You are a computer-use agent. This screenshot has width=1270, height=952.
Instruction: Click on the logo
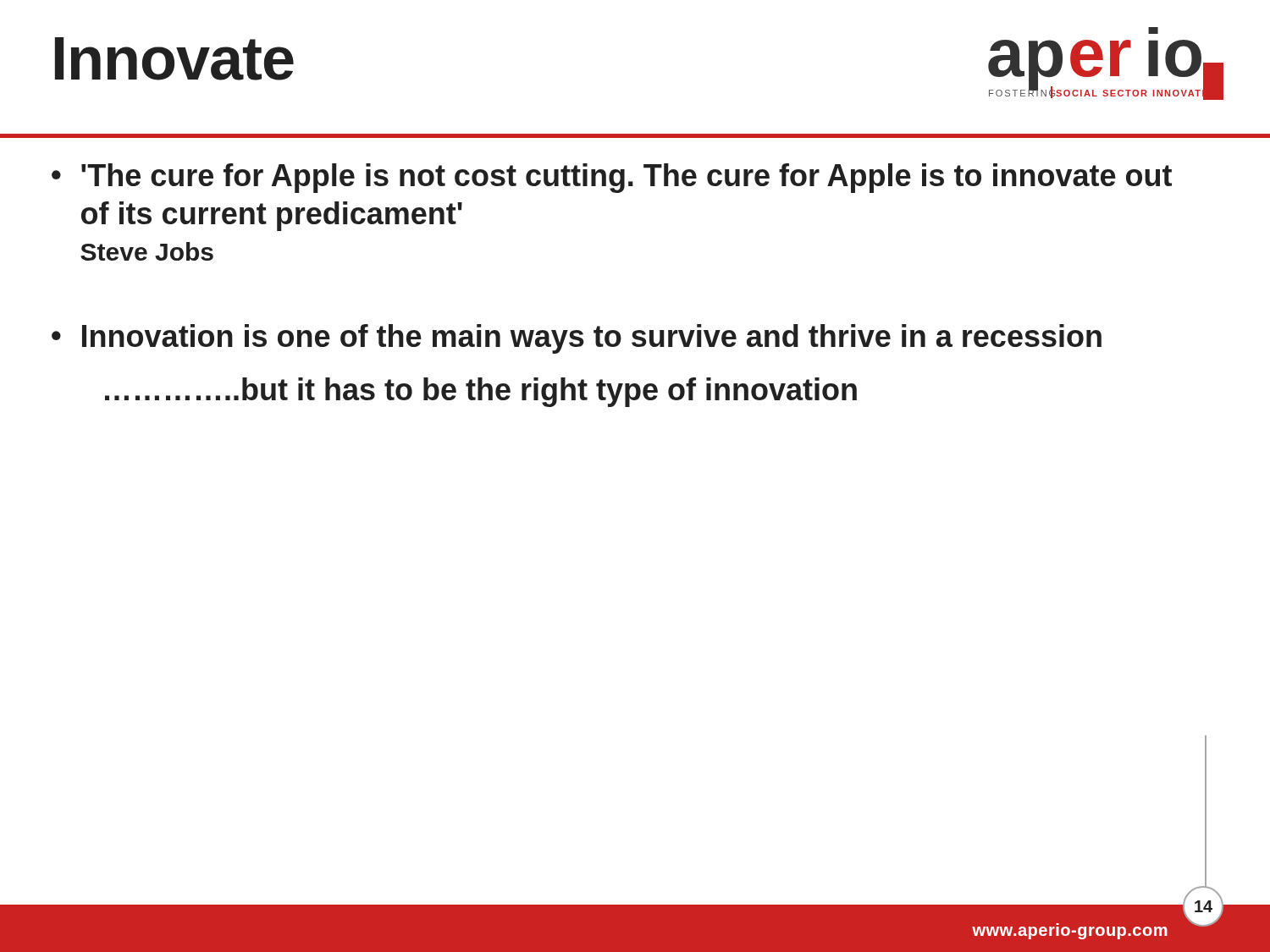(1105, 62)
